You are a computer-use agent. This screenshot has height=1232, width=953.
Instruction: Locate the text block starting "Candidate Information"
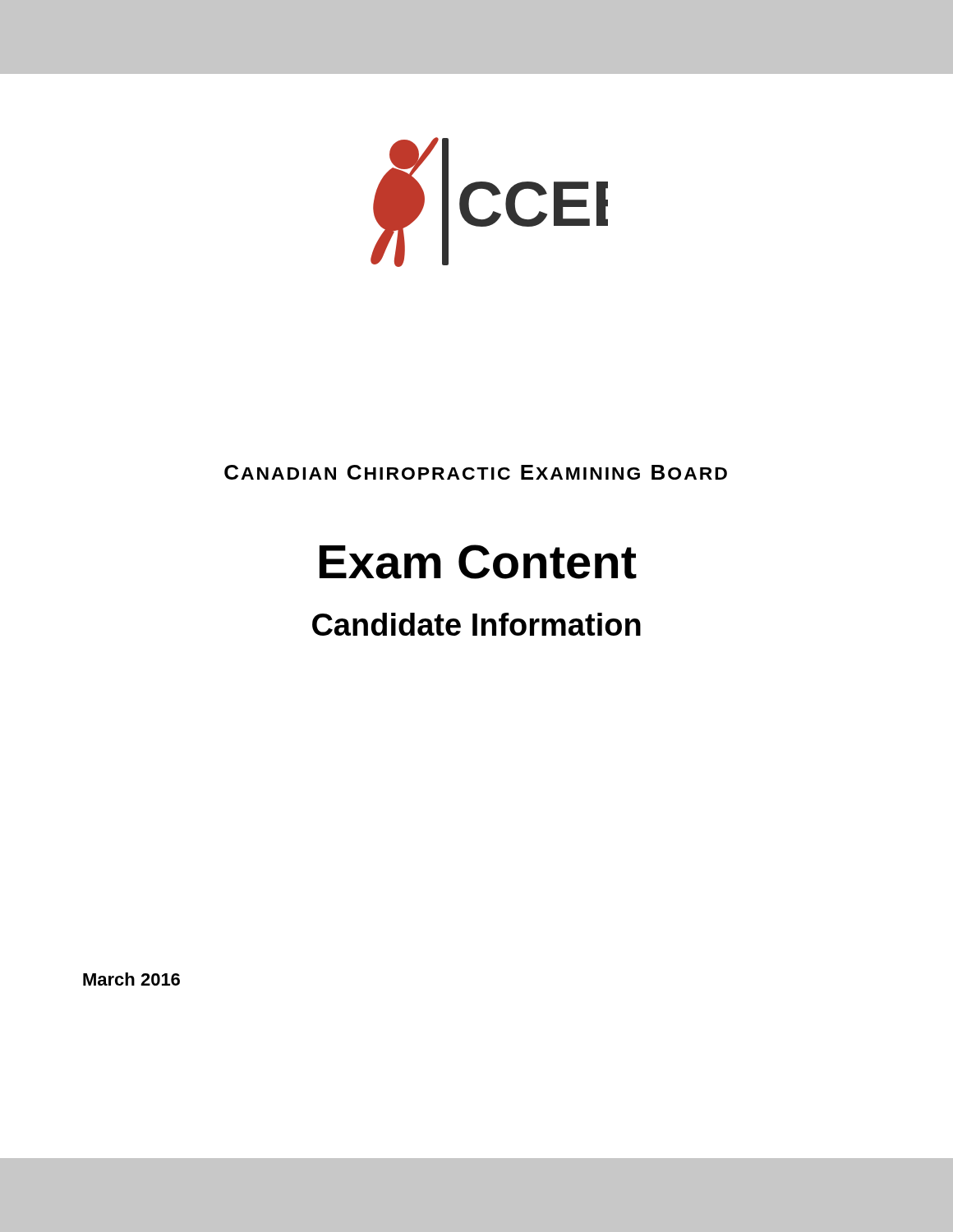point(476,625)
